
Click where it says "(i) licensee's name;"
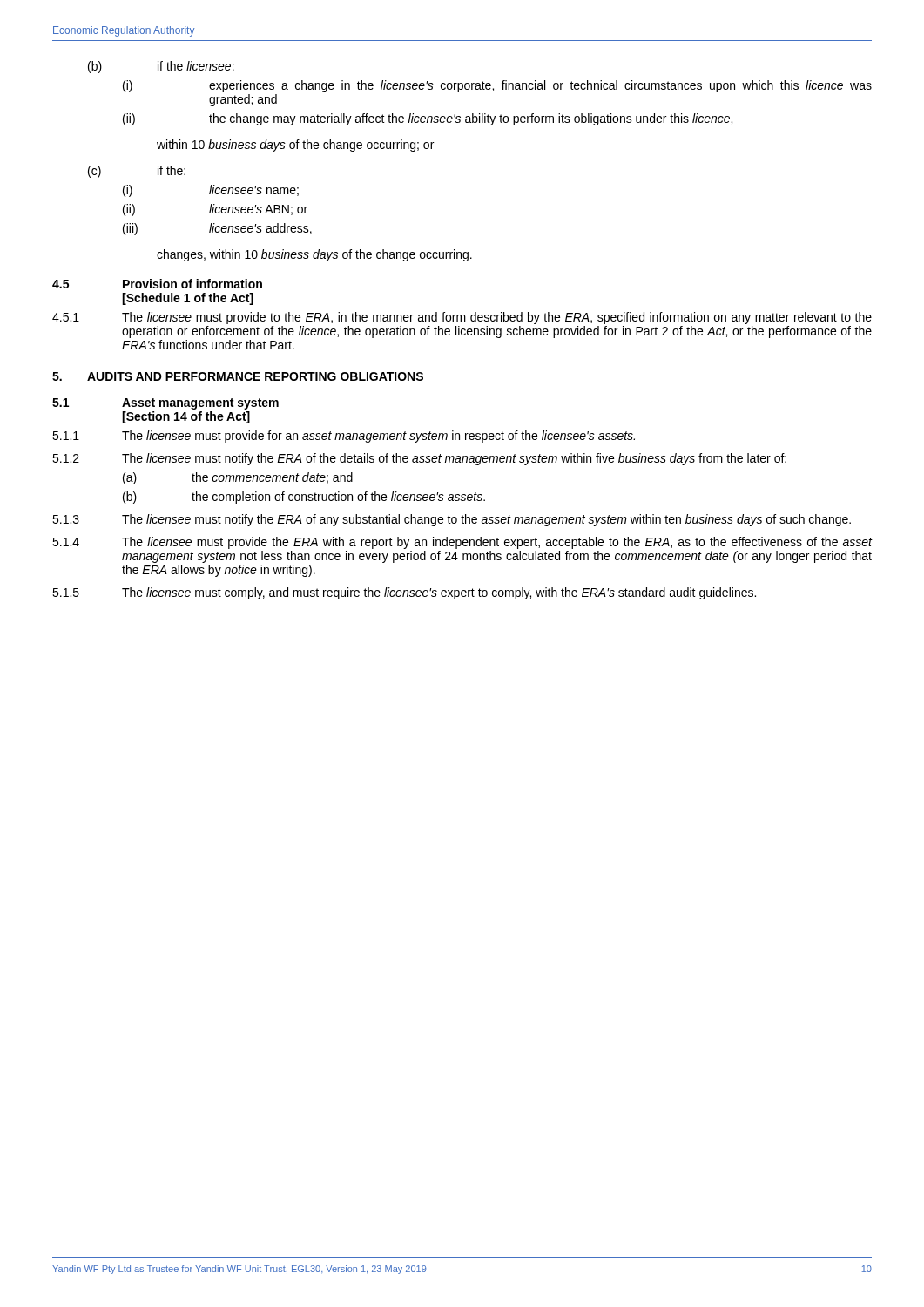tap(211, 191)
